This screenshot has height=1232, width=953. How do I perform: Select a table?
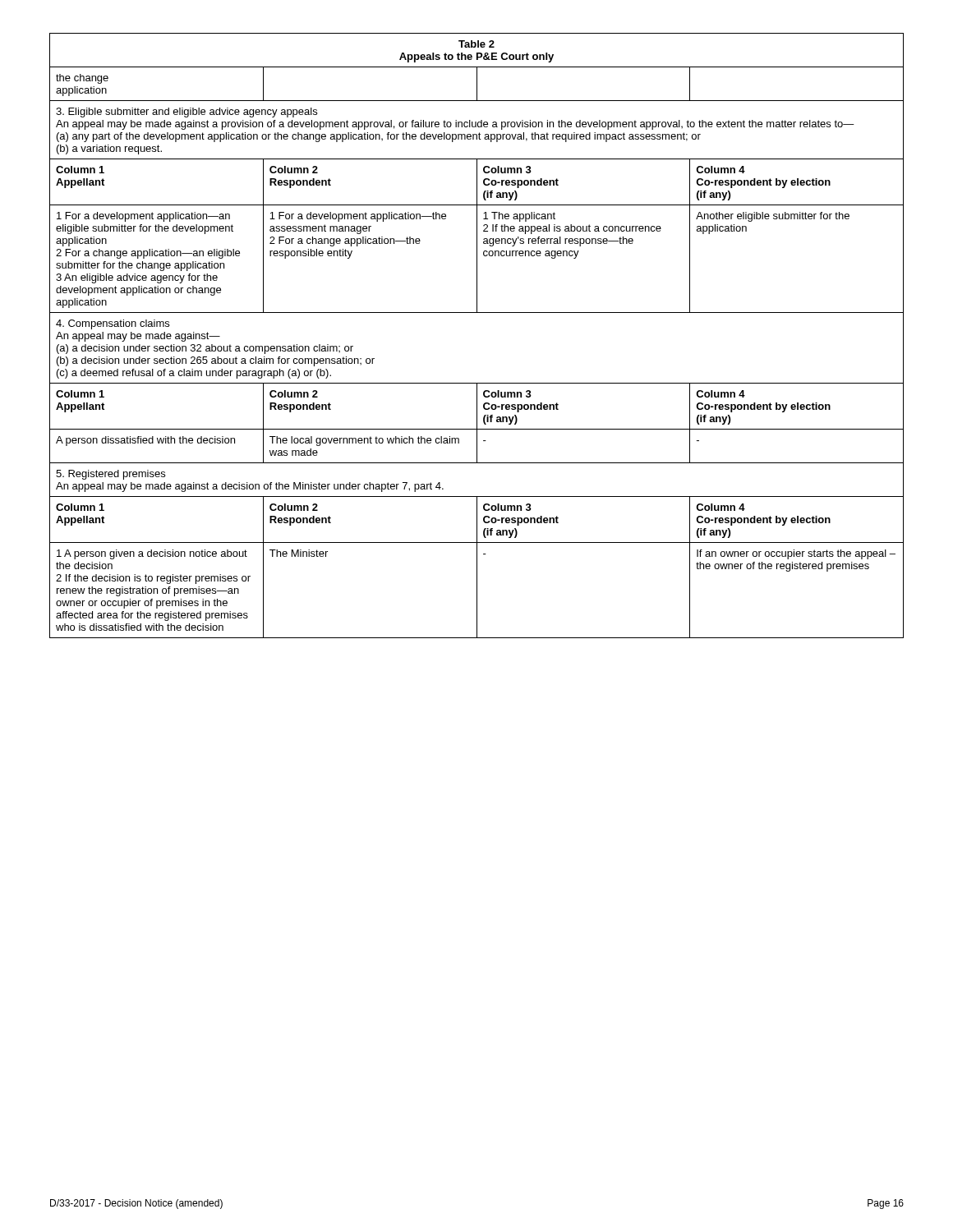point(476,336)
